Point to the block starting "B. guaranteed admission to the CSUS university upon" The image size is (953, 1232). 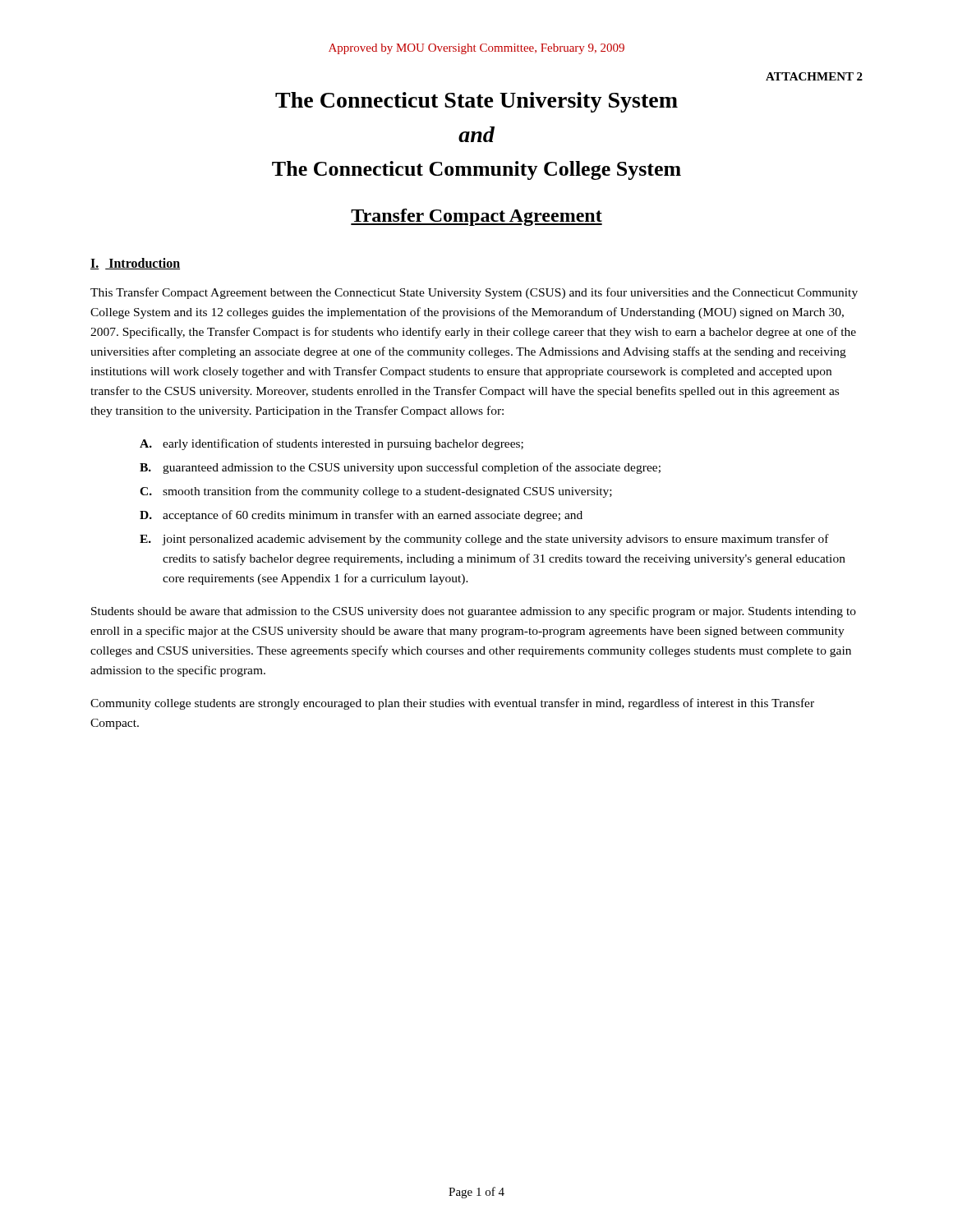coord(501,467)
